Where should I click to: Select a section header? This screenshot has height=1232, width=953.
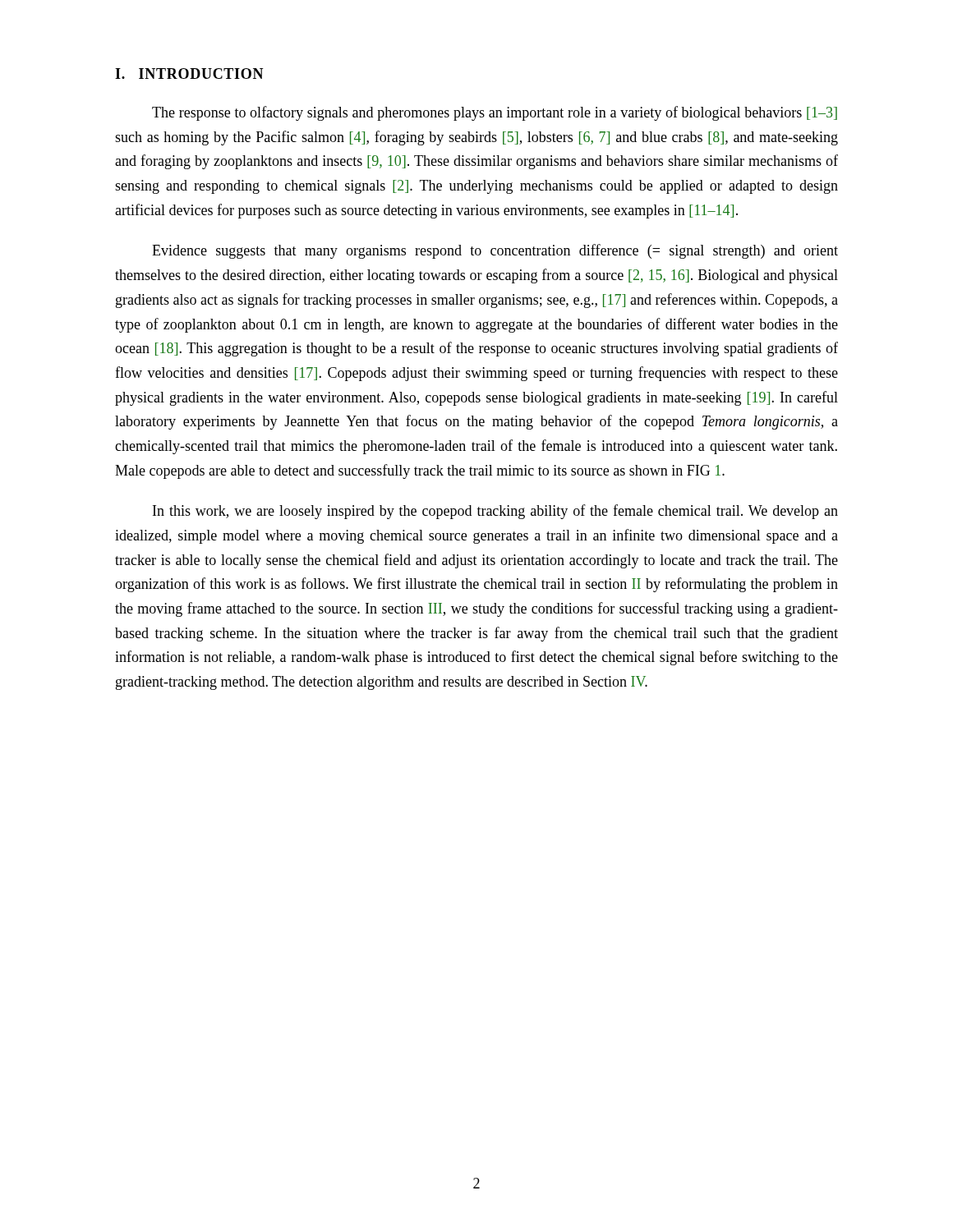point(190,74)
